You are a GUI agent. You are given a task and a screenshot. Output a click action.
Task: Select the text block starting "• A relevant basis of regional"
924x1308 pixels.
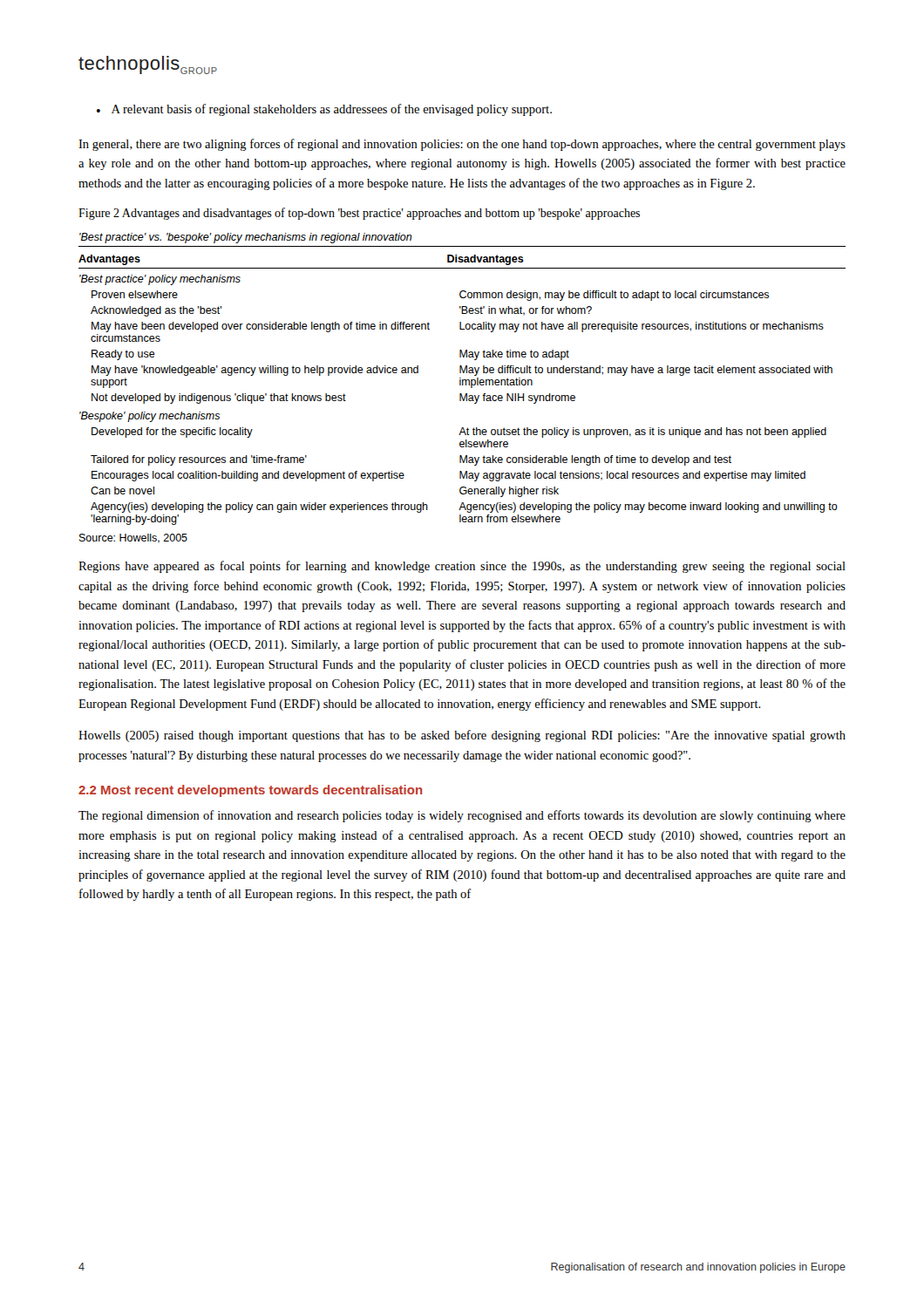click(x=324, y=111)
